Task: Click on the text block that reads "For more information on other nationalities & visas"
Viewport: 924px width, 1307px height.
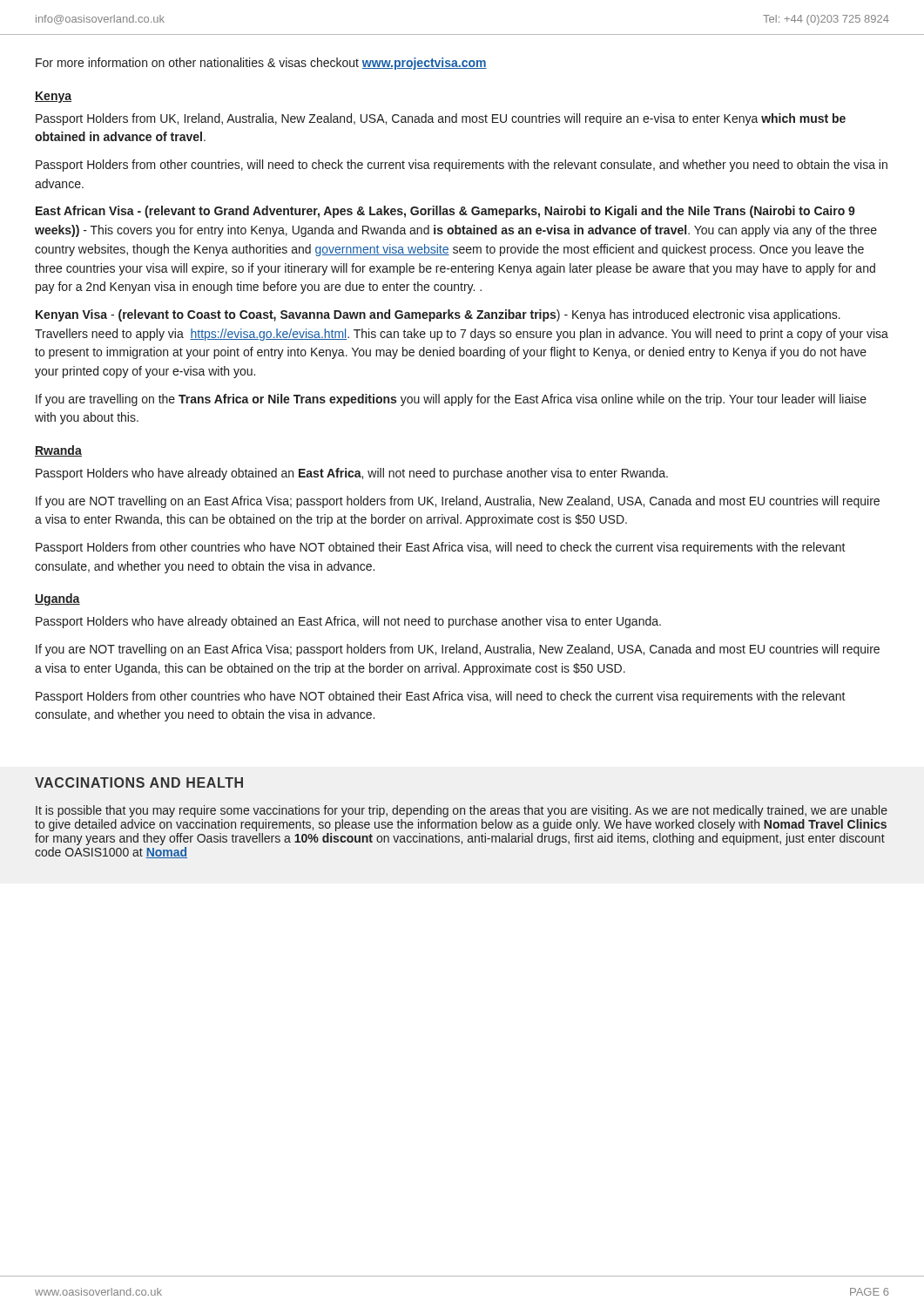Action: click(462, 63)
